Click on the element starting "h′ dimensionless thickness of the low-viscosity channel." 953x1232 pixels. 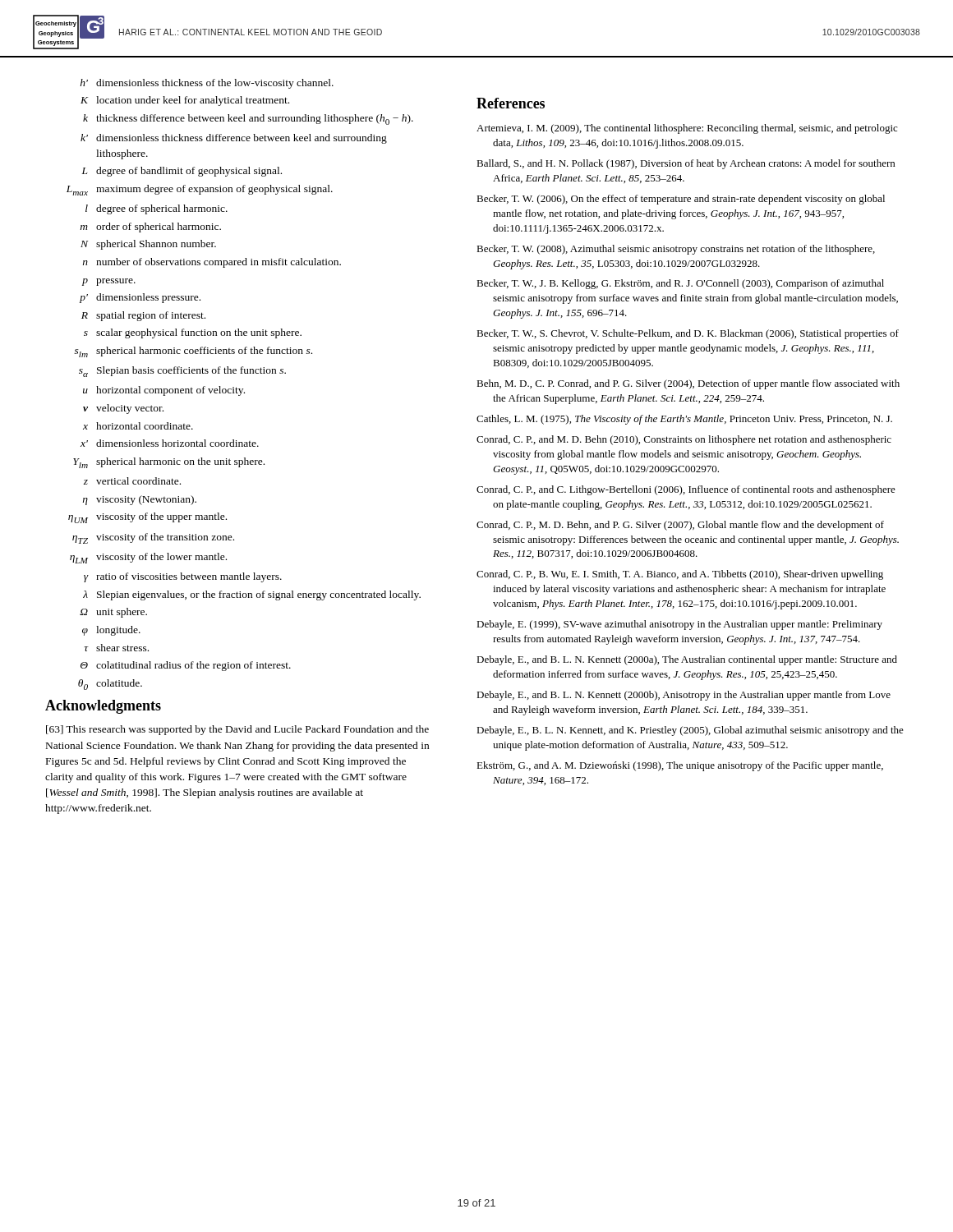tap(238, 384)
